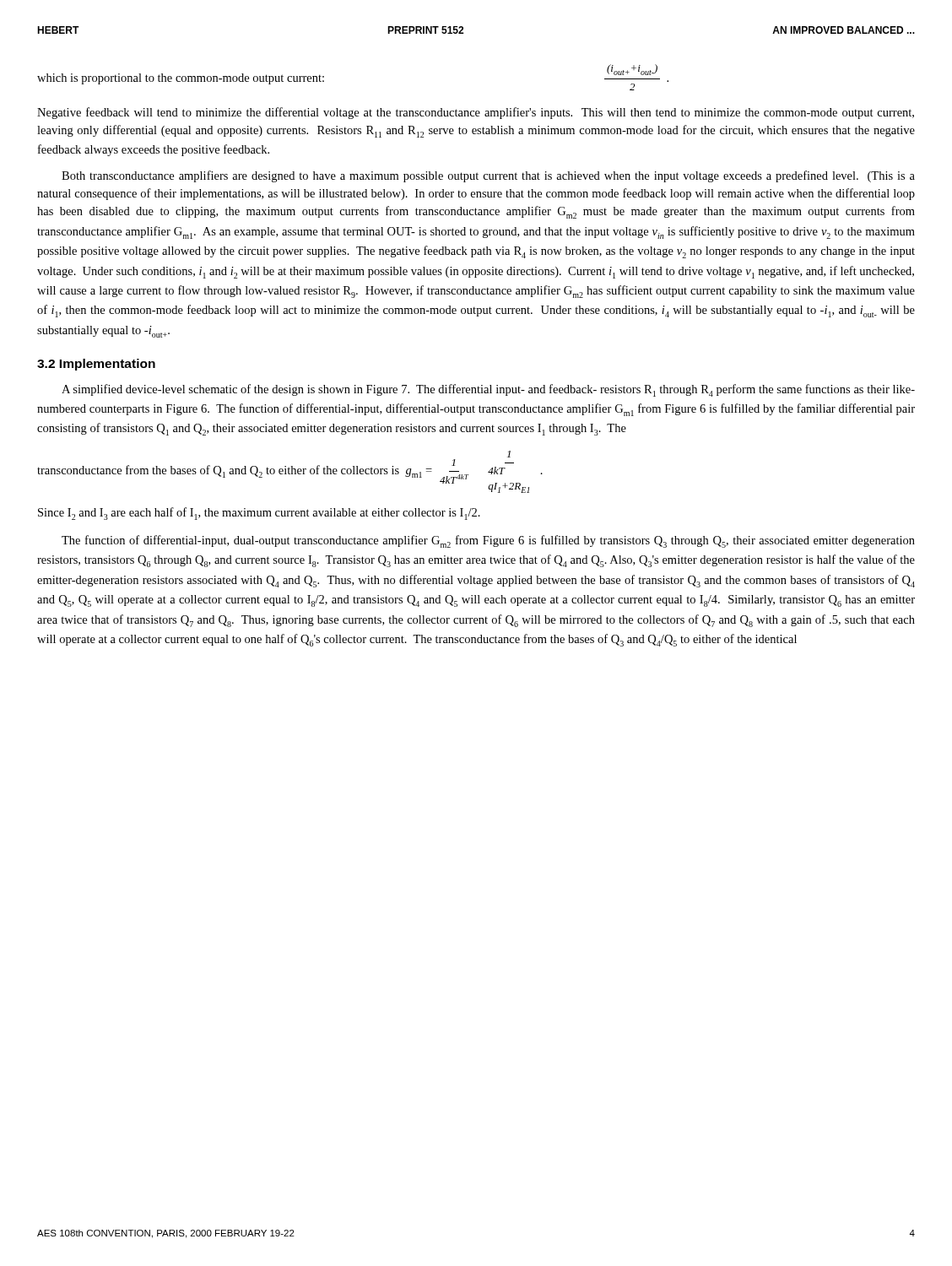Select the section header that says "3.2 Implementation"
The image size is (952, 1266).
(96, 363)
